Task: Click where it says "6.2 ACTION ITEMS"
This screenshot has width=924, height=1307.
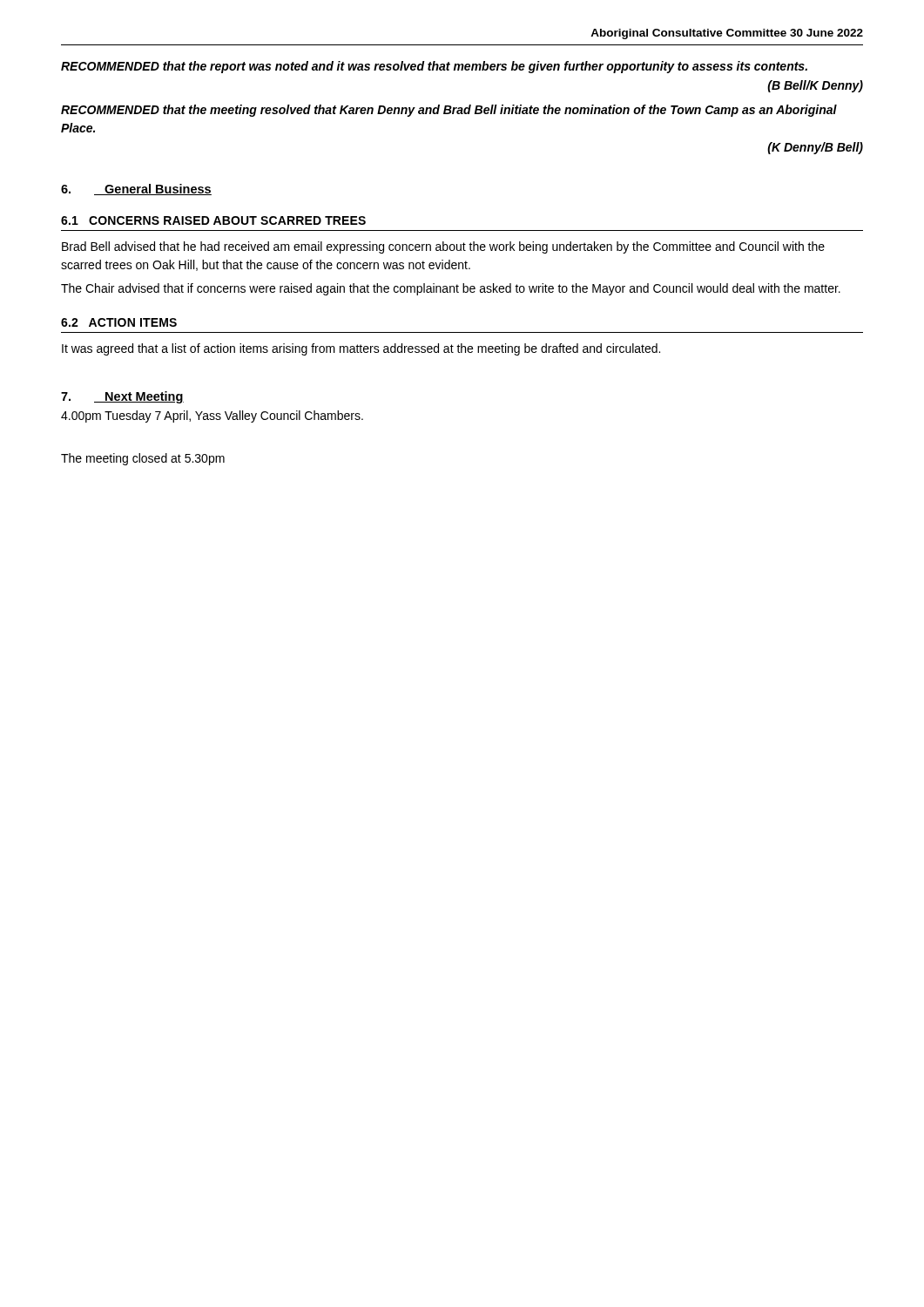Action: tap(119, 322)
